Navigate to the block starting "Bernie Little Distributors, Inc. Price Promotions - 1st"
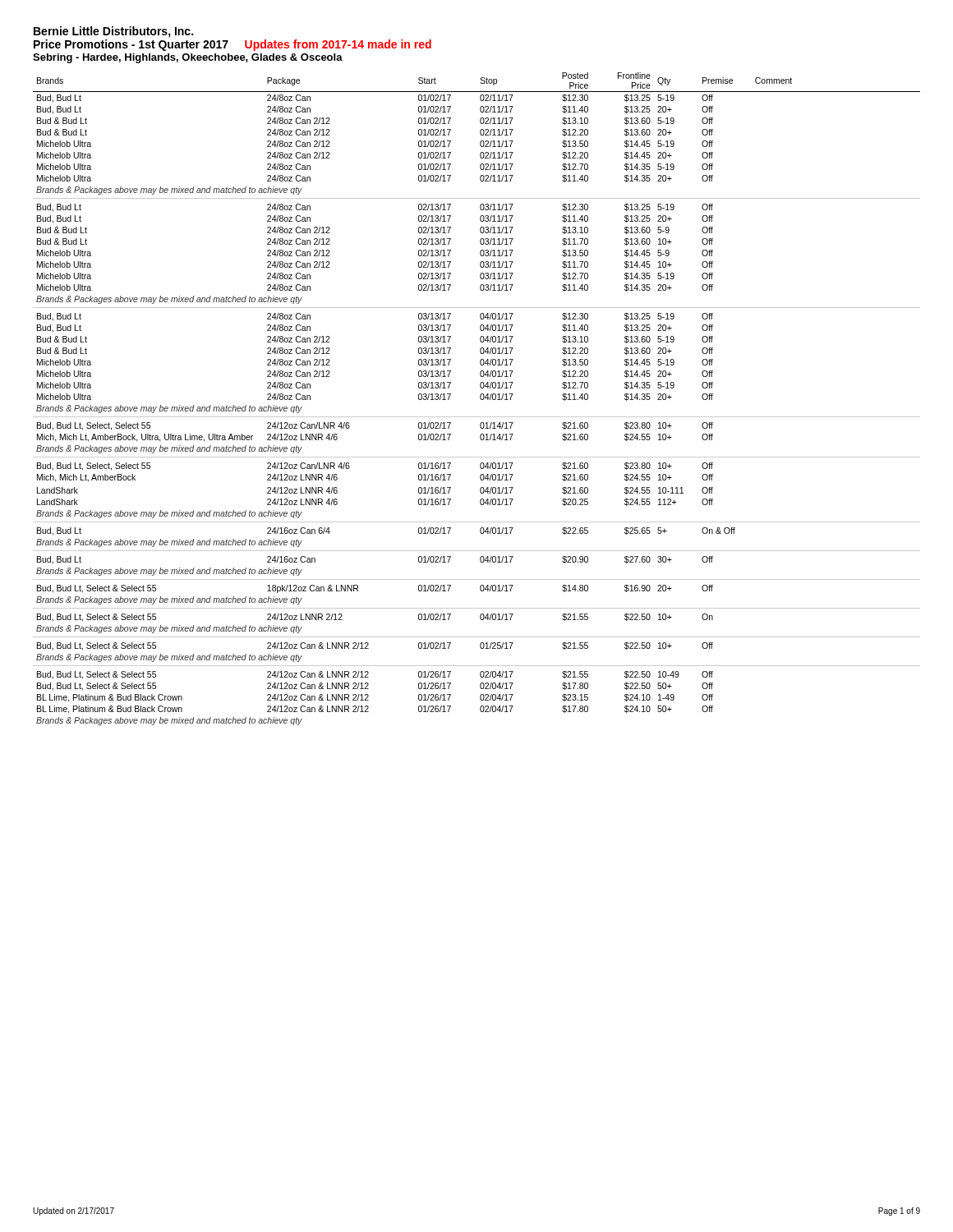The width and height of the screenshot is (953, 1232). coord(113,32)
